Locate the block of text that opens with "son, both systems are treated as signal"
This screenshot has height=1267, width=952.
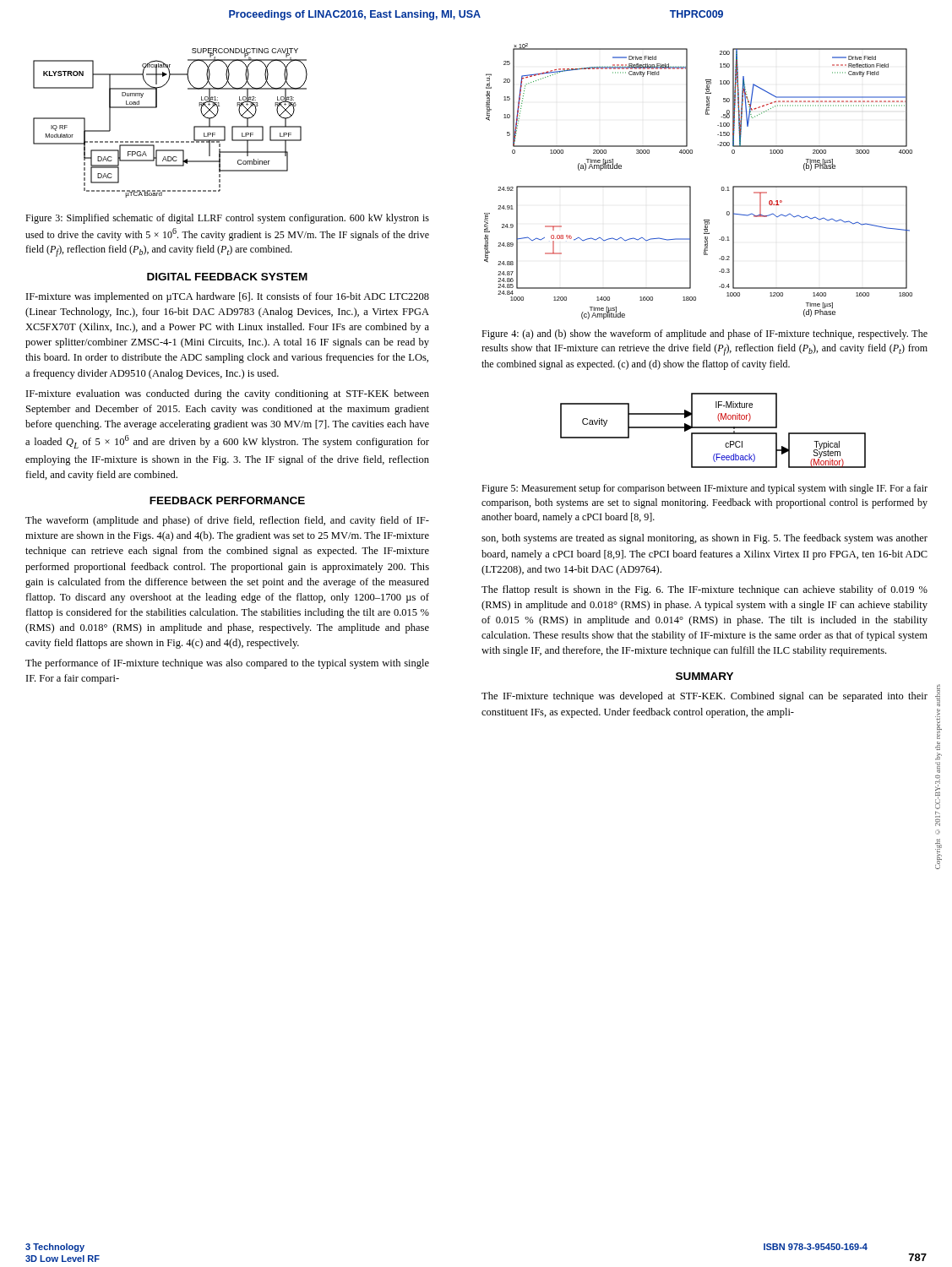pos(705,554)
